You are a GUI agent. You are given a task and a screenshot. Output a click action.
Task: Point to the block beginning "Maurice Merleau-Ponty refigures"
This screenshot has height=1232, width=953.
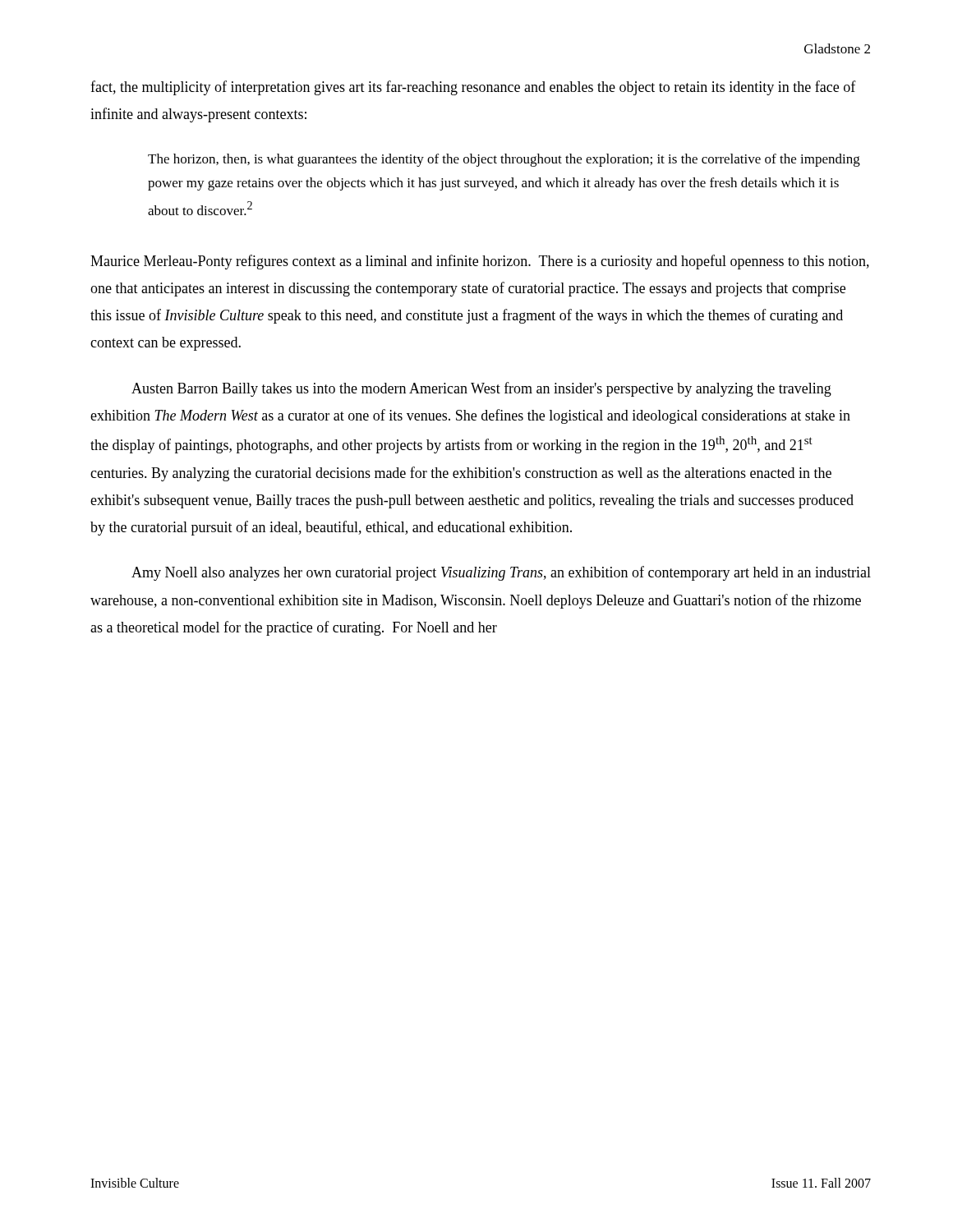[x=481, y=302]
